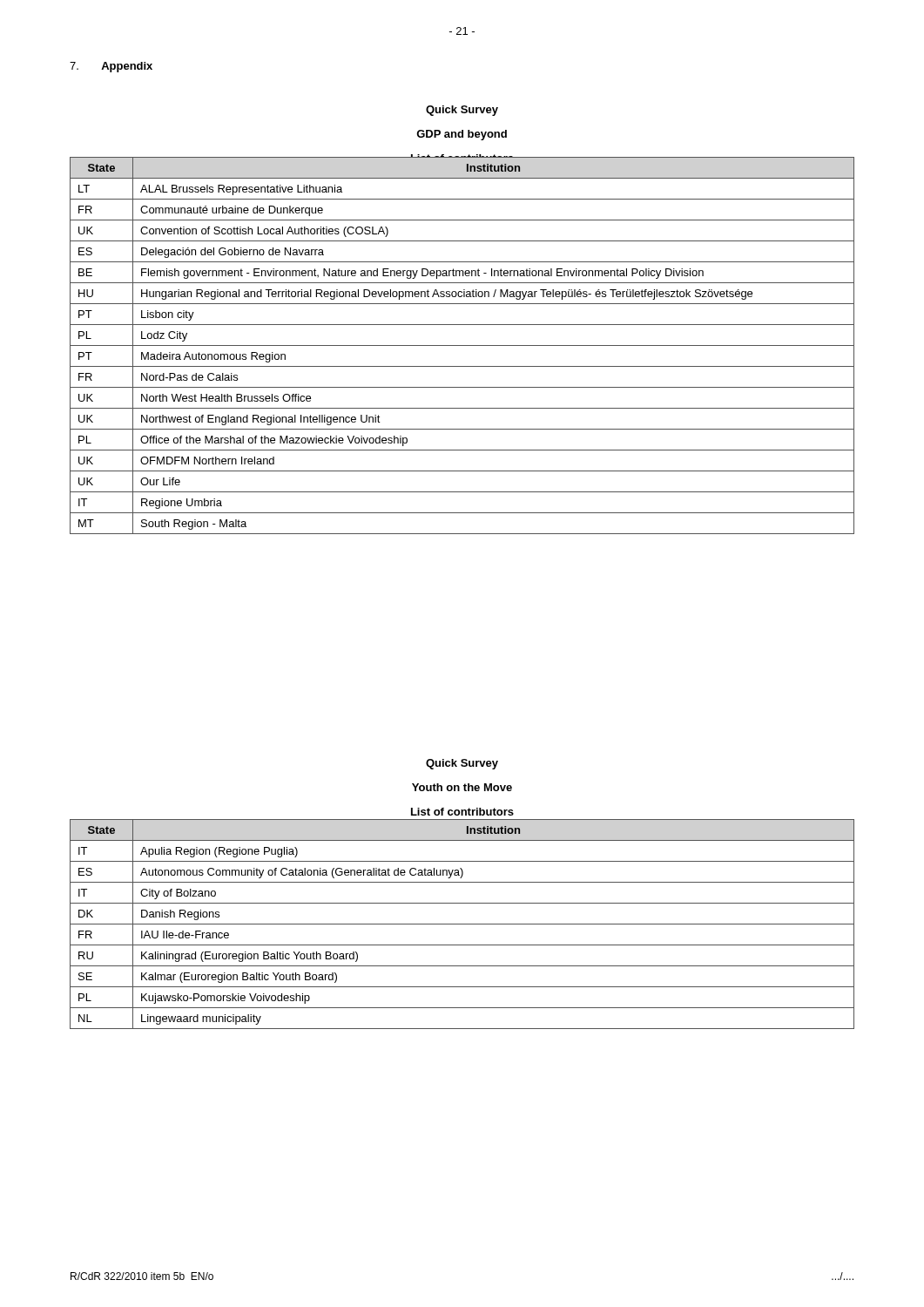Find the table that mentions "South Region -"
Screen dimensions: 1307x924
[462, 346]
